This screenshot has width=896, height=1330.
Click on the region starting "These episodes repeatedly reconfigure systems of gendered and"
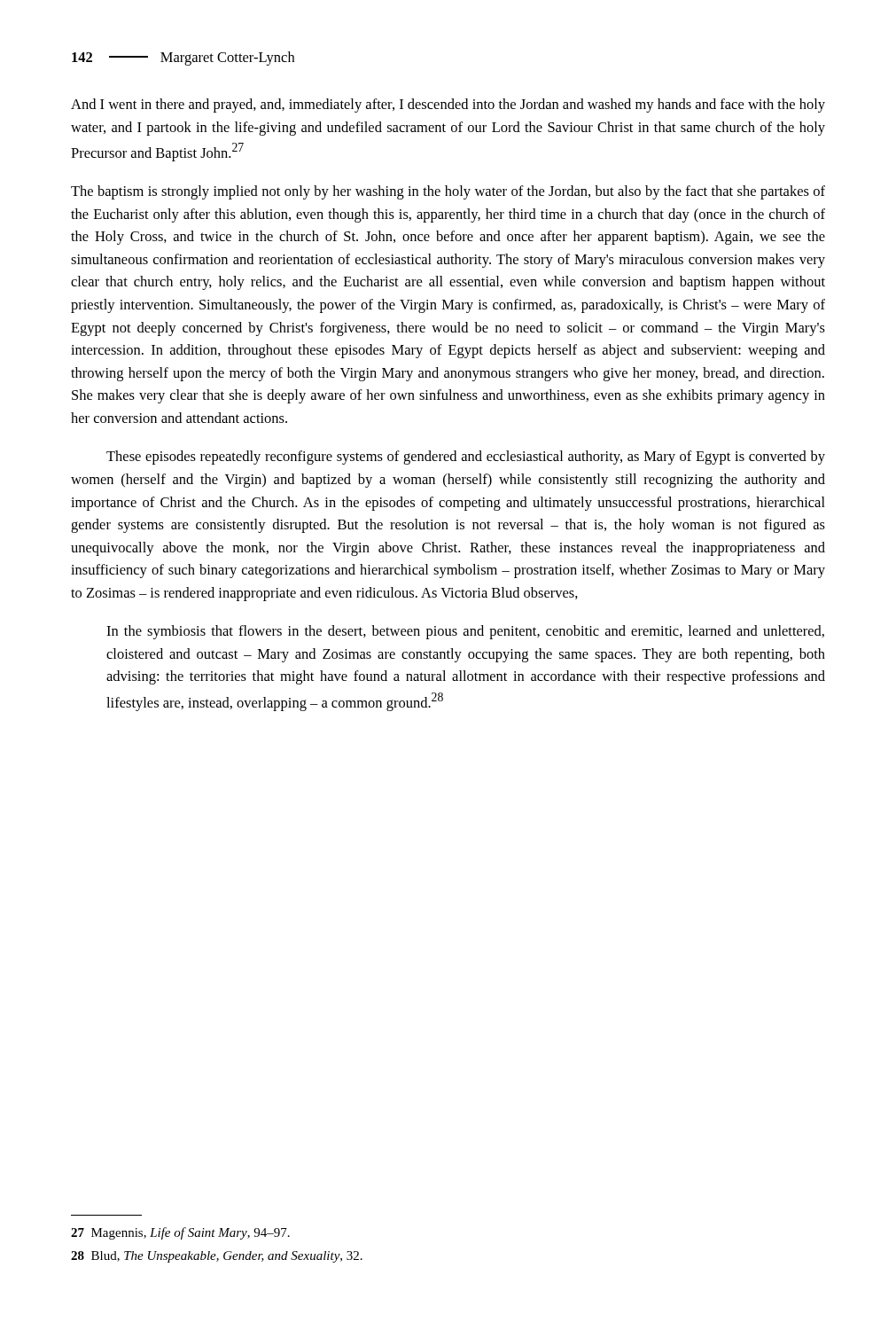[x=448, y=525]
